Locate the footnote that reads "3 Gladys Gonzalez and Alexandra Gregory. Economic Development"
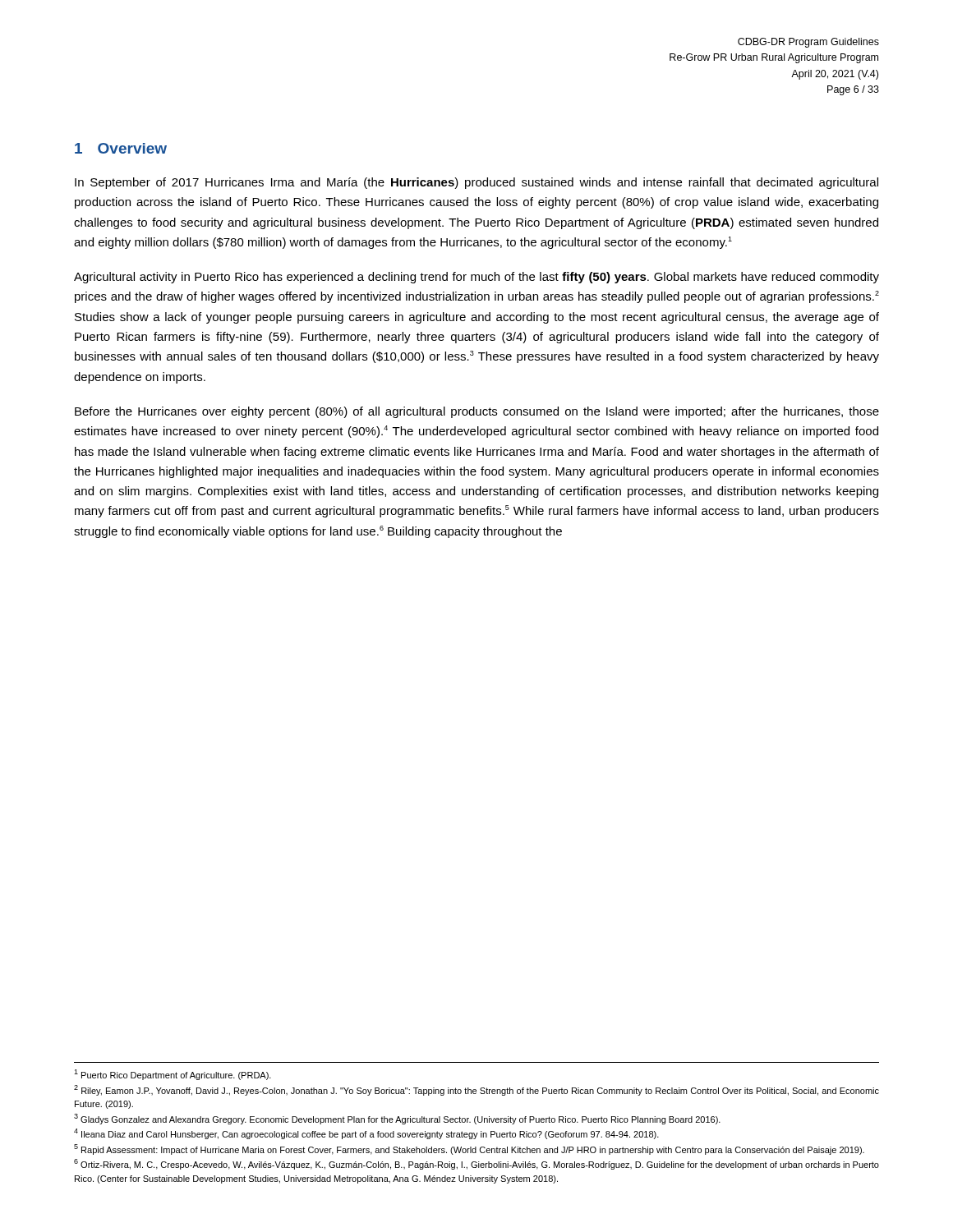 click(397, 1118)
